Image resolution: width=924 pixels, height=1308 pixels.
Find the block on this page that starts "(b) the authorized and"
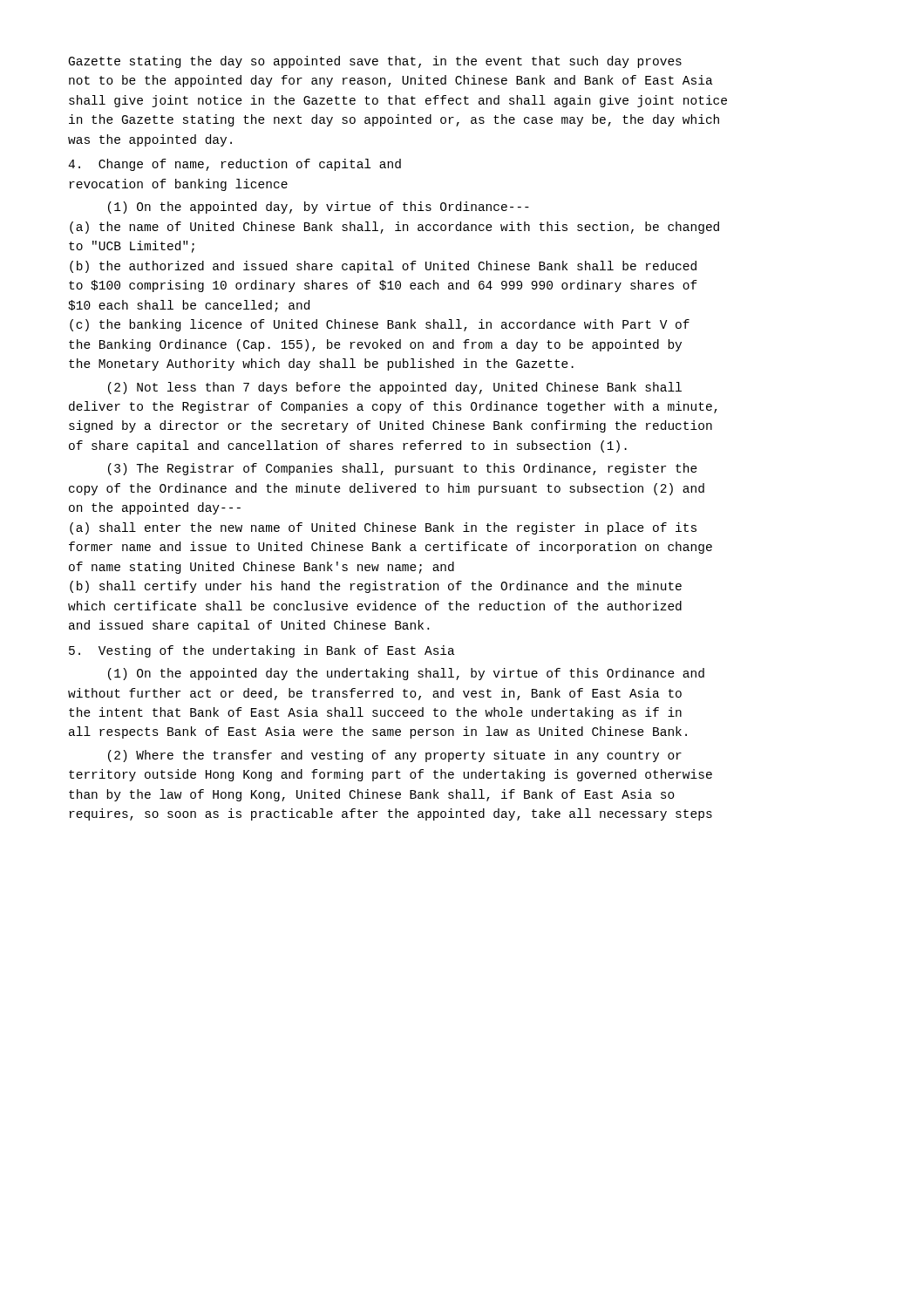383,286
